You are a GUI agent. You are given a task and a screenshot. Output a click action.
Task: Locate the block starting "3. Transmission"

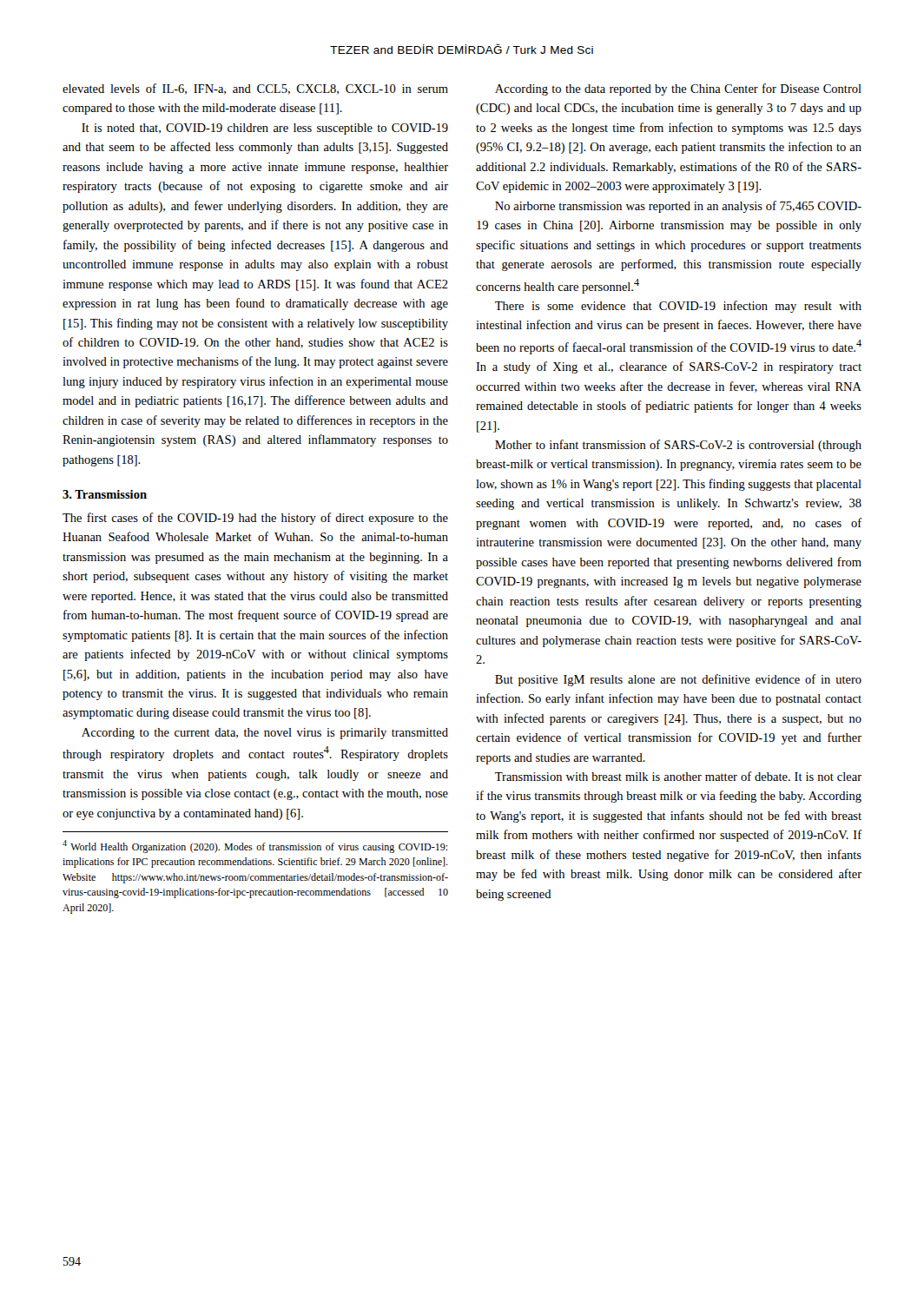105,495
